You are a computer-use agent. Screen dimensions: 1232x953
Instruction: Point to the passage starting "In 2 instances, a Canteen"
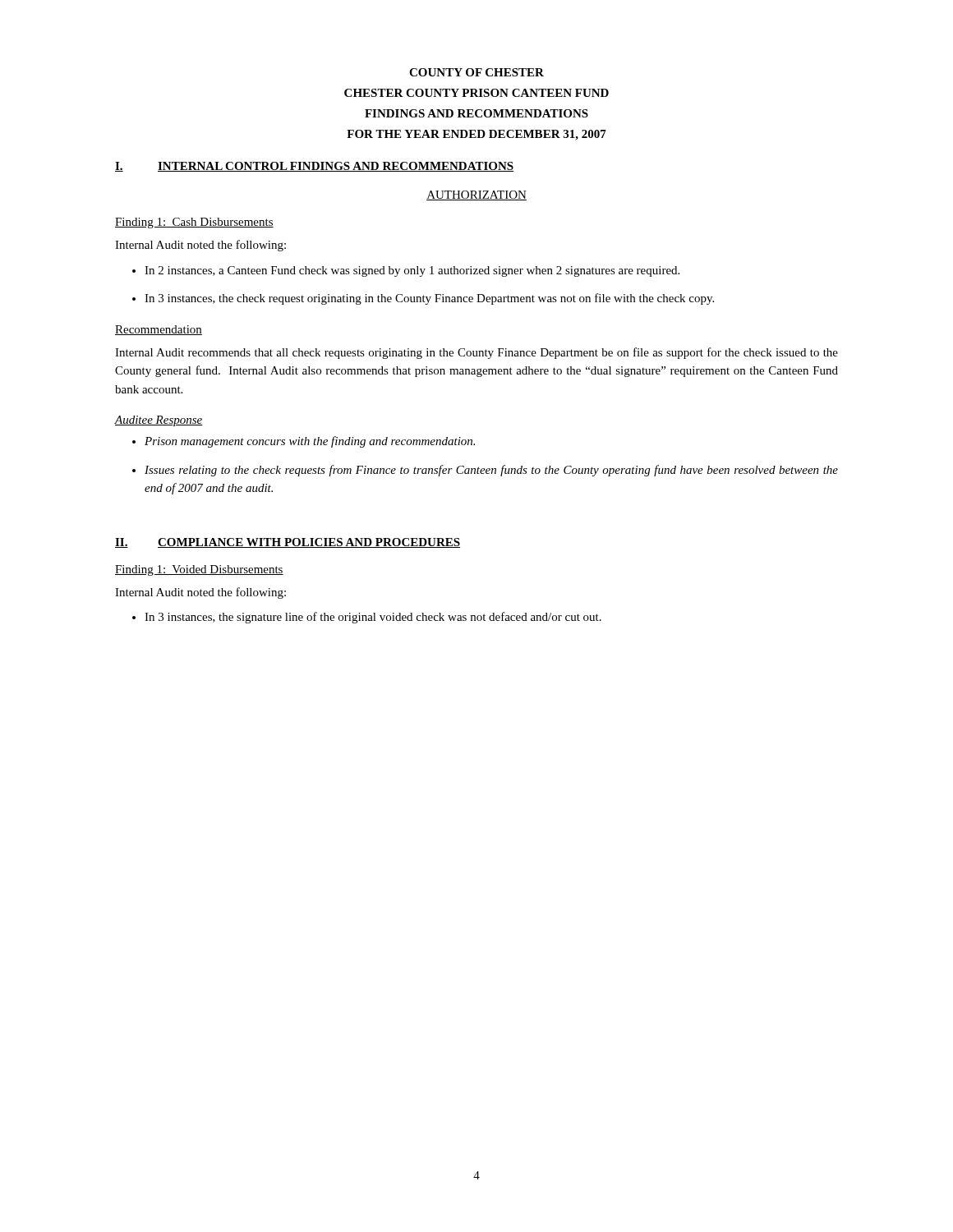(413, 270)
